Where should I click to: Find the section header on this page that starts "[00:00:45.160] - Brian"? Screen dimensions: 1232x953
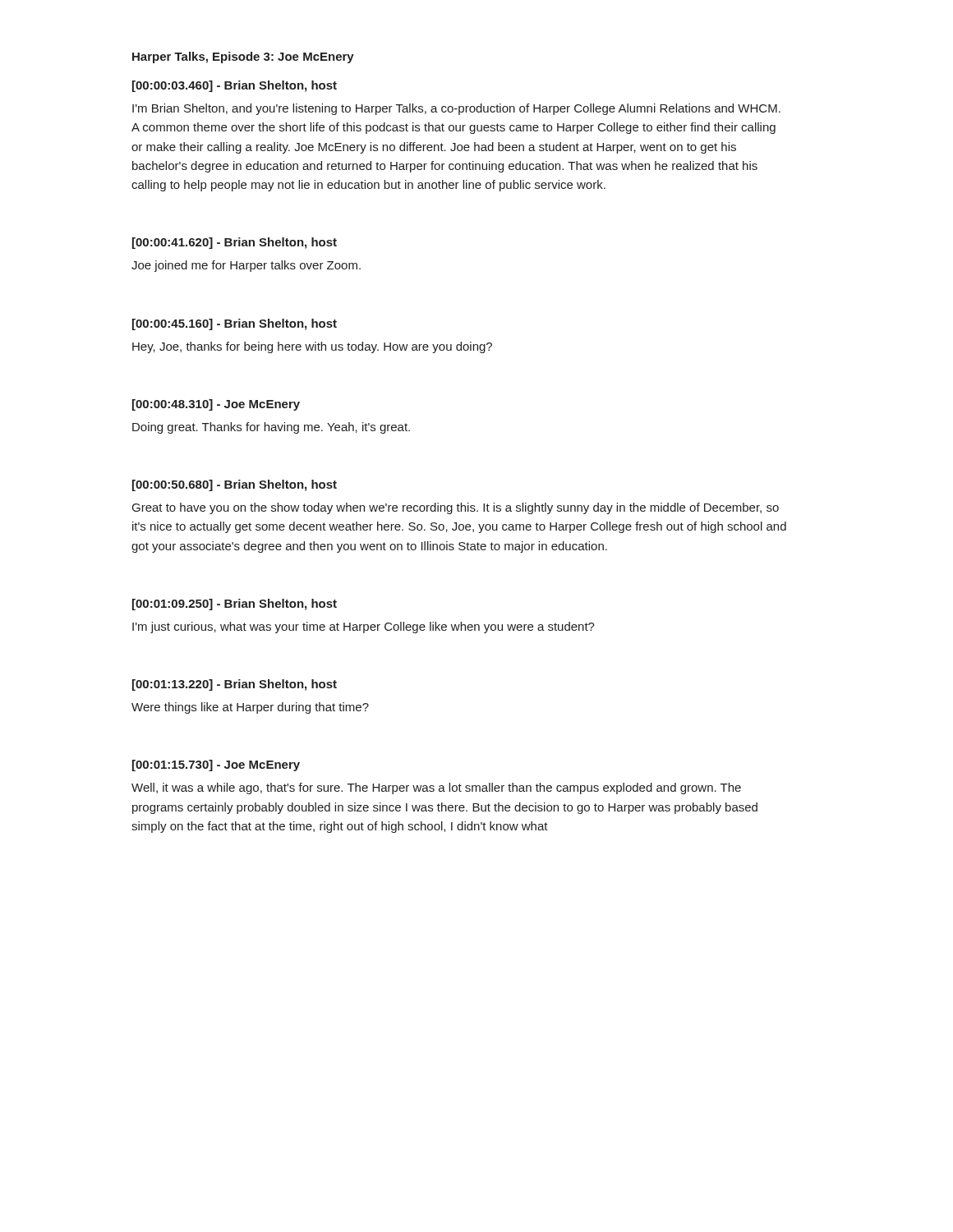tap(234, 323)
